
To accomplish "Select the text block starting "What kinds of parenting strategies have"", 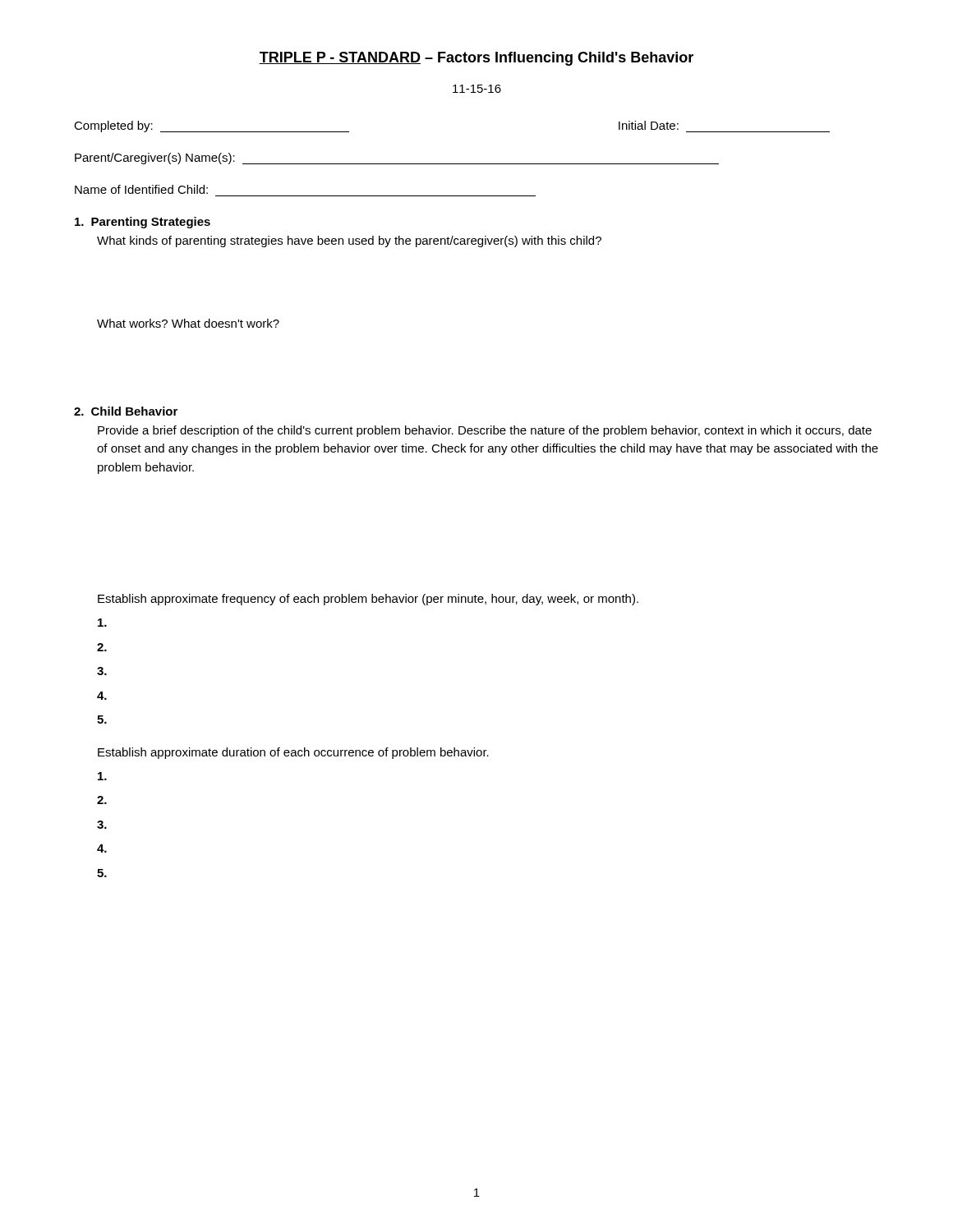I will (349, 240).
